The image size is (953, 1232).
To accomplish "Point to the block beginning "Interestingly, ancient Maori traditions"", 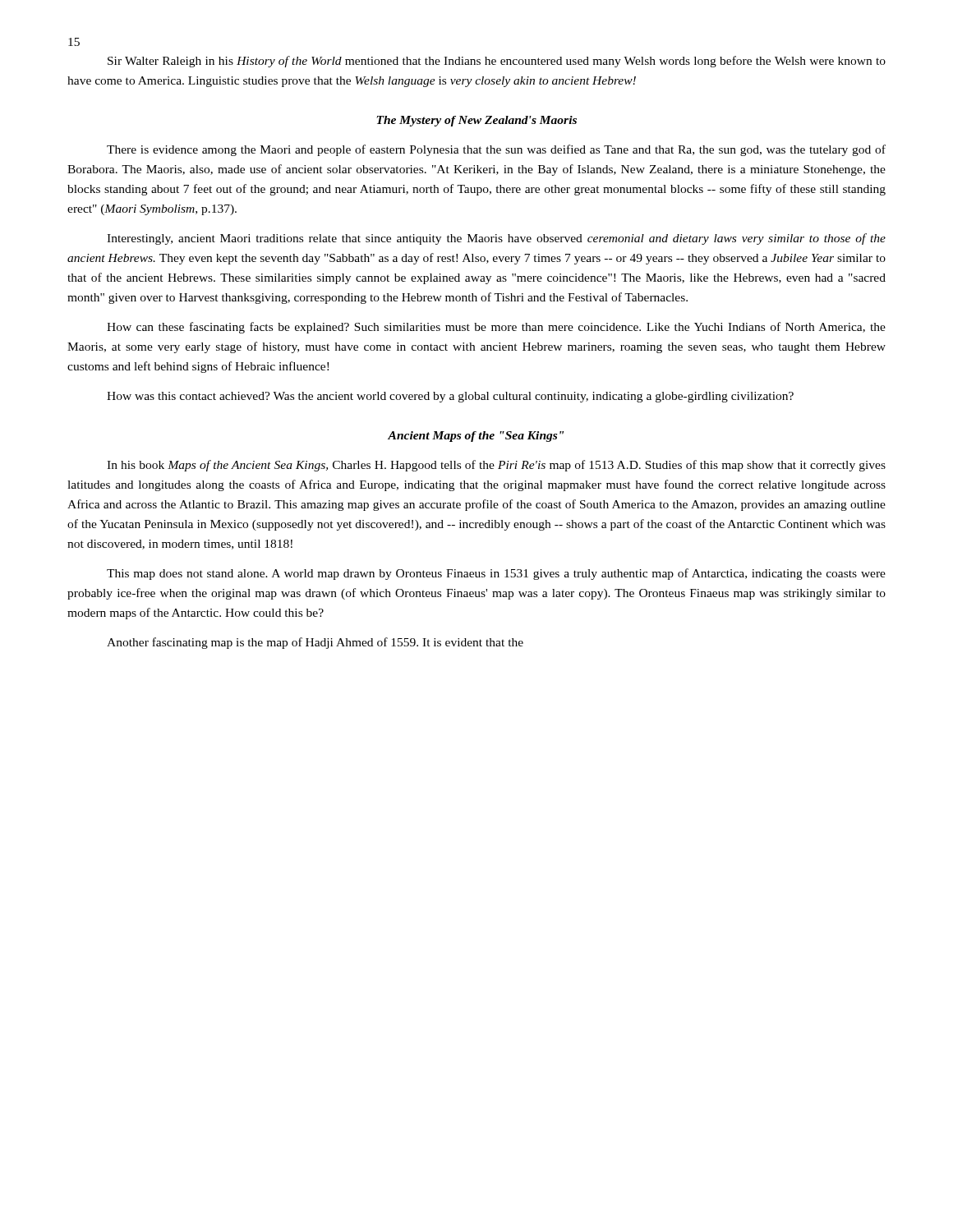I will click(476, 267).
